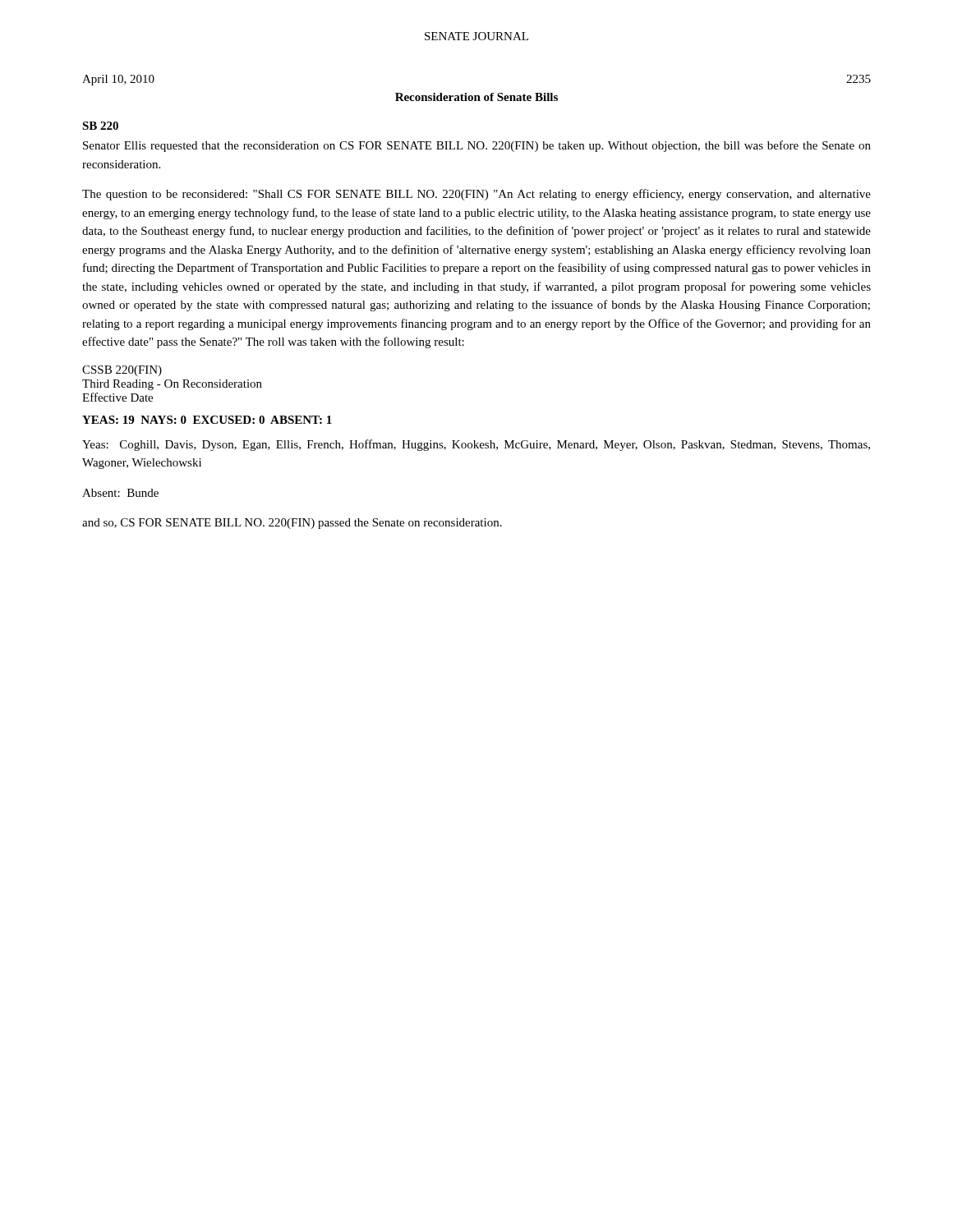
Task: Find the element starting "Absent: Bunde"
Action: [121, 492]
